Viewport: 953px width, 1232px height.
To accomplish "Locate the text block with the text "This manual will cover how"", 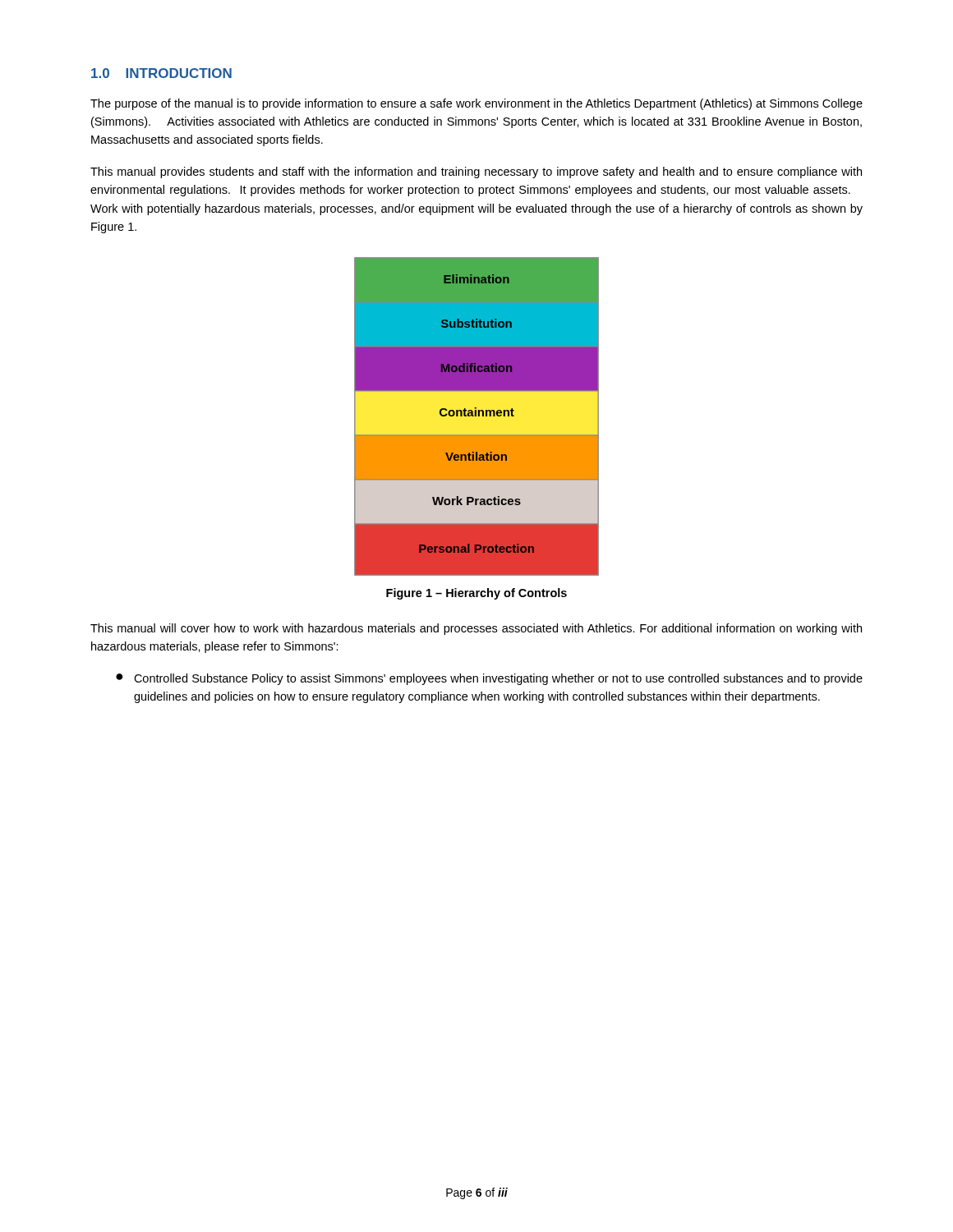I will tap(476, 638).
